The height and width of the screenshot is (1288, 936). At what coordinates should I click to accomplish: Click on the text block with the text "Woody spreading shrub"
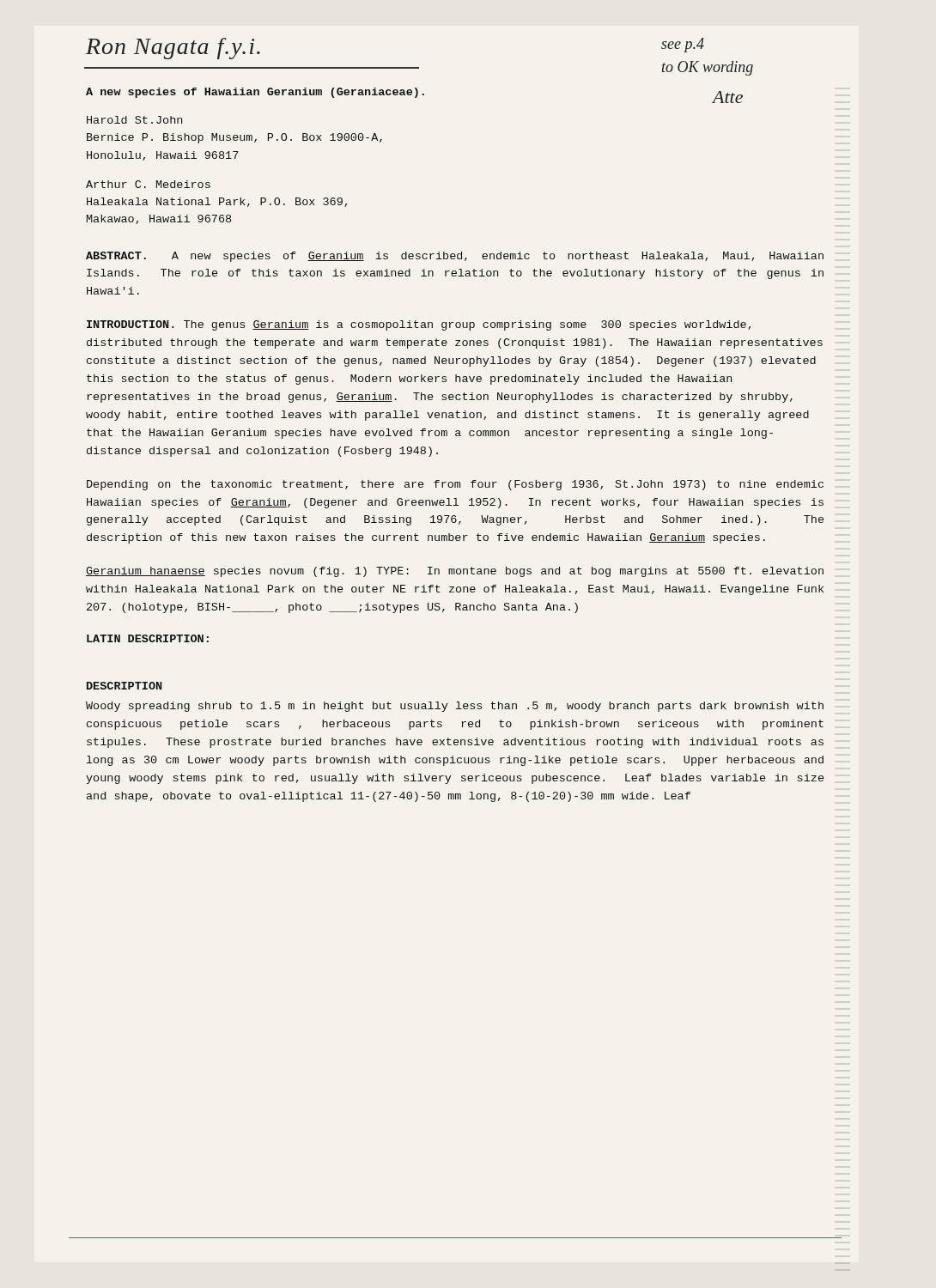tap(455, 751)
